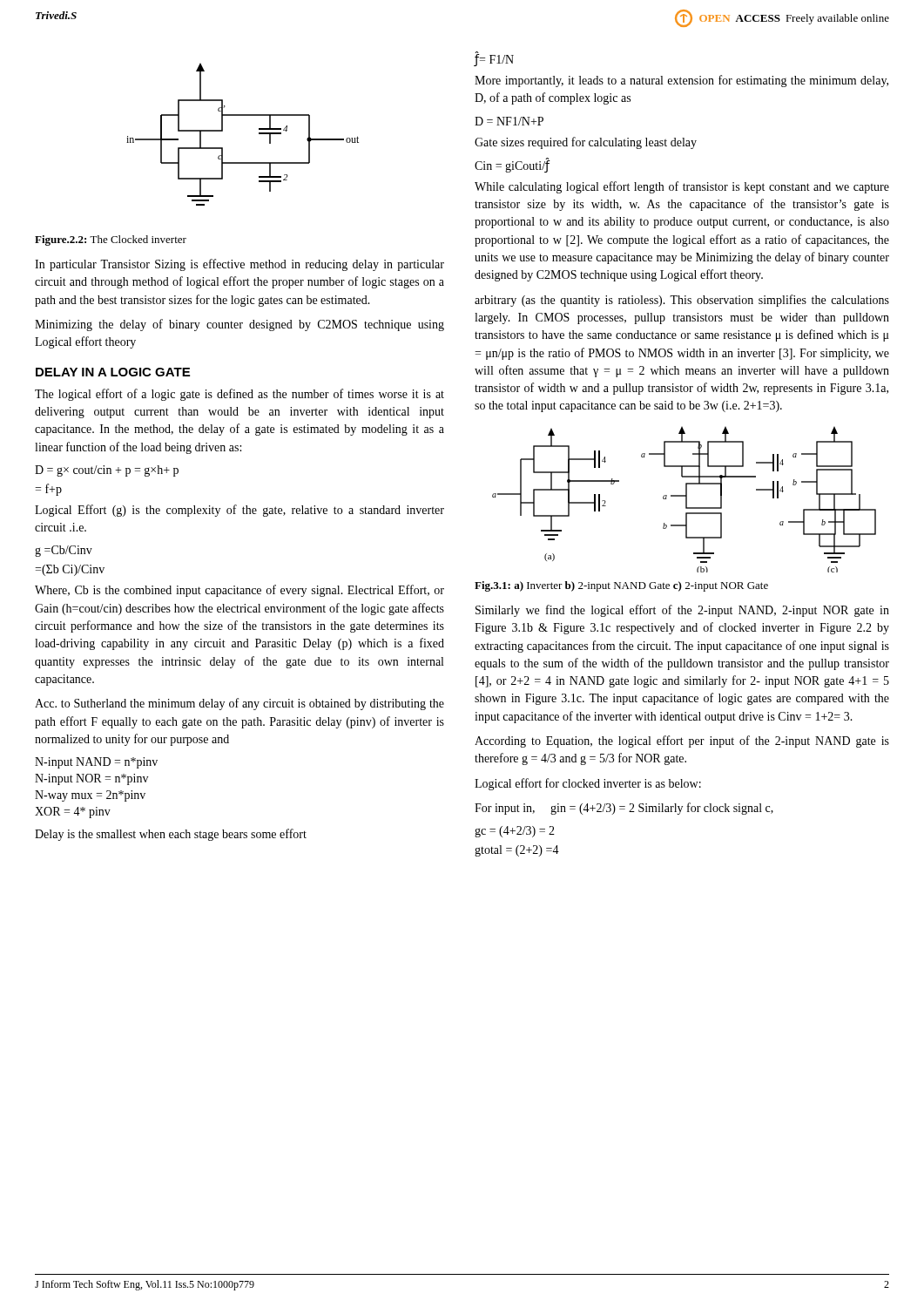Locate the caption with the text "Figure.2.2: The Clocked inverter"

pyautogui.click(x=111, y=239)
